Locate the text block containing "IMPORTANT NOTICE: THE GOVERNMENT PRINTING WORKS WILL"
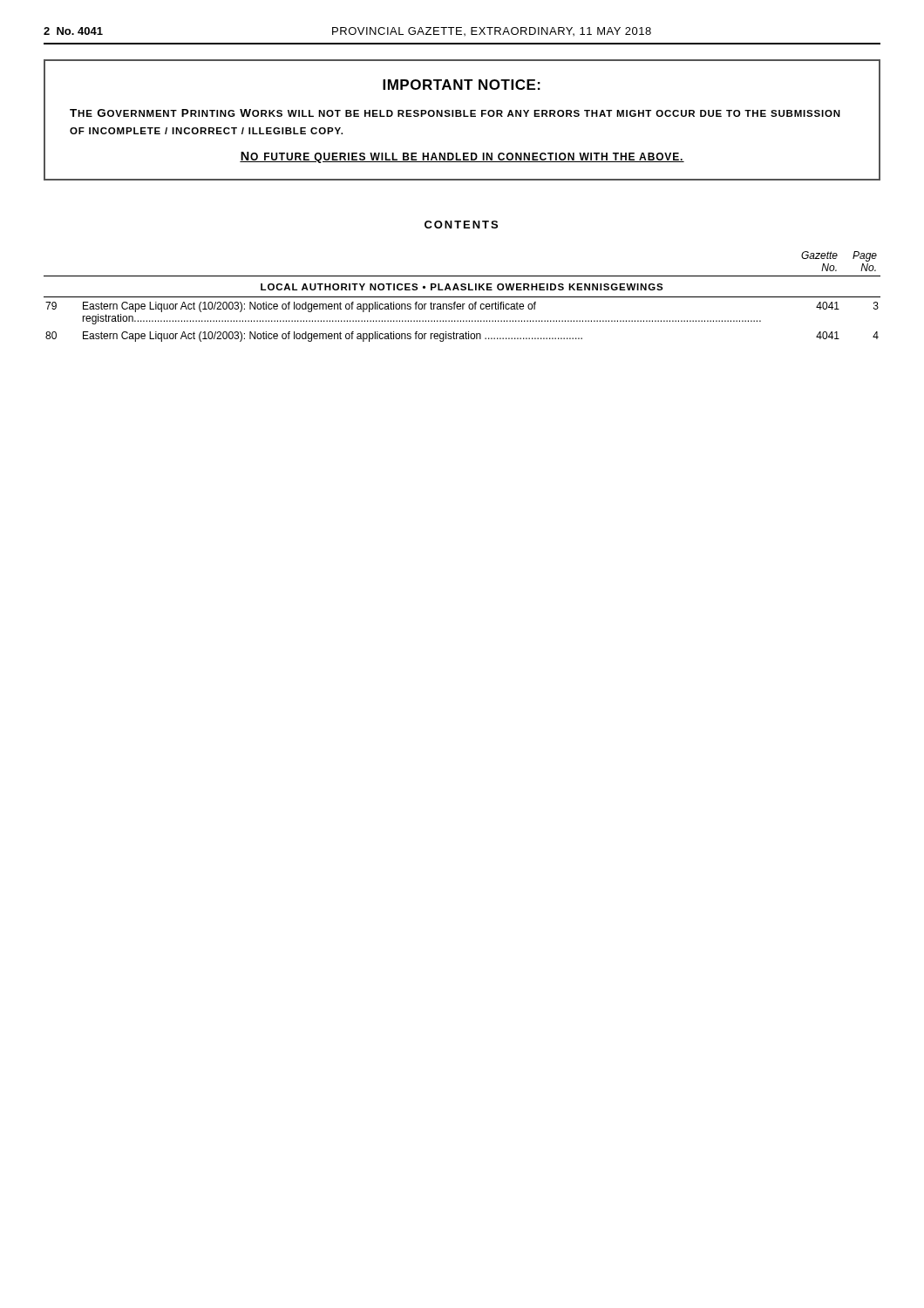The height and width of the screenshot is (1308, 924). click(x=462, y=120)
